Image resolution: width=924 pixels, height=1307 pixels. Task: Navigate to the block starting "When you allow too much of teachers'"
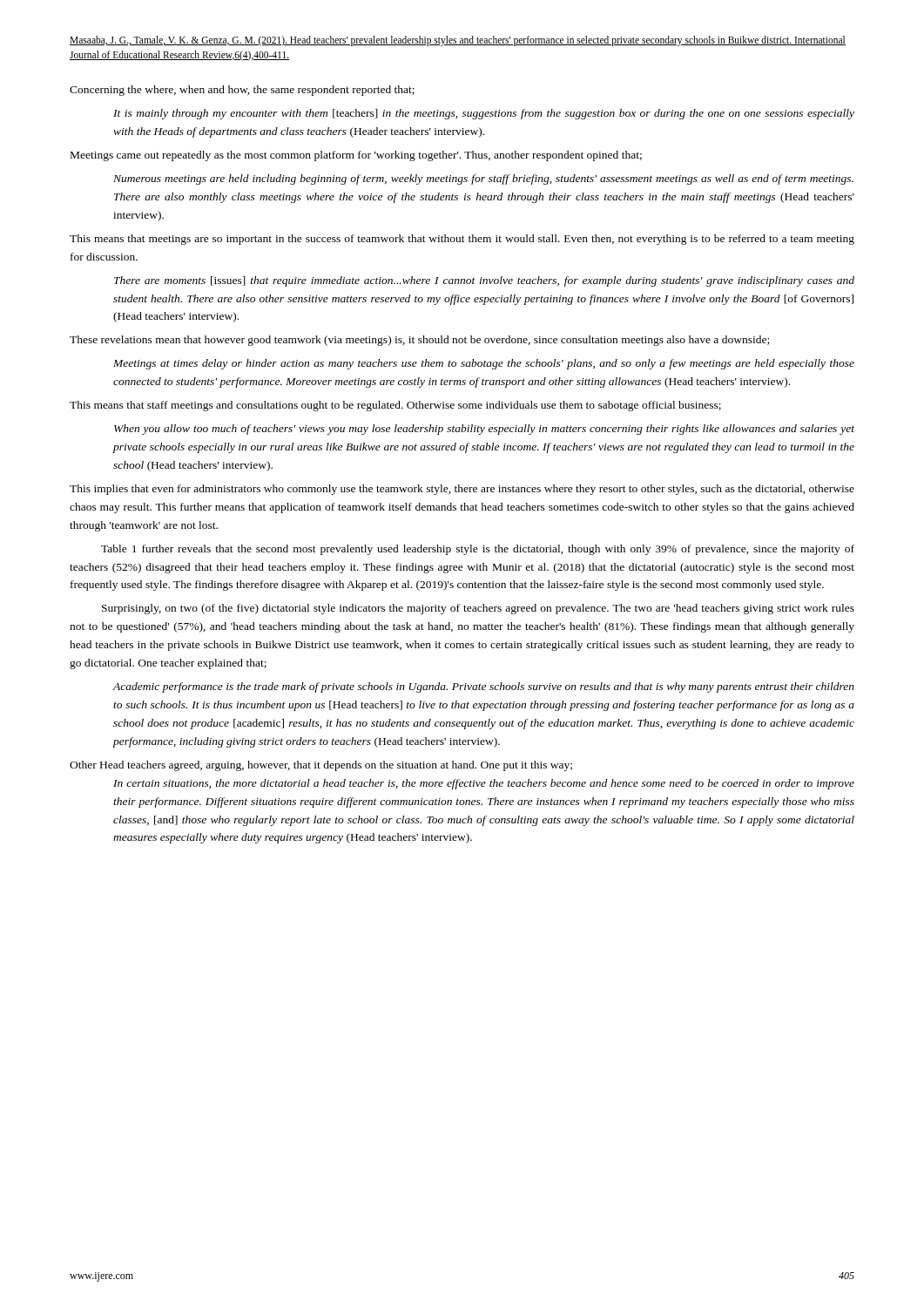(x=484, y=447)
